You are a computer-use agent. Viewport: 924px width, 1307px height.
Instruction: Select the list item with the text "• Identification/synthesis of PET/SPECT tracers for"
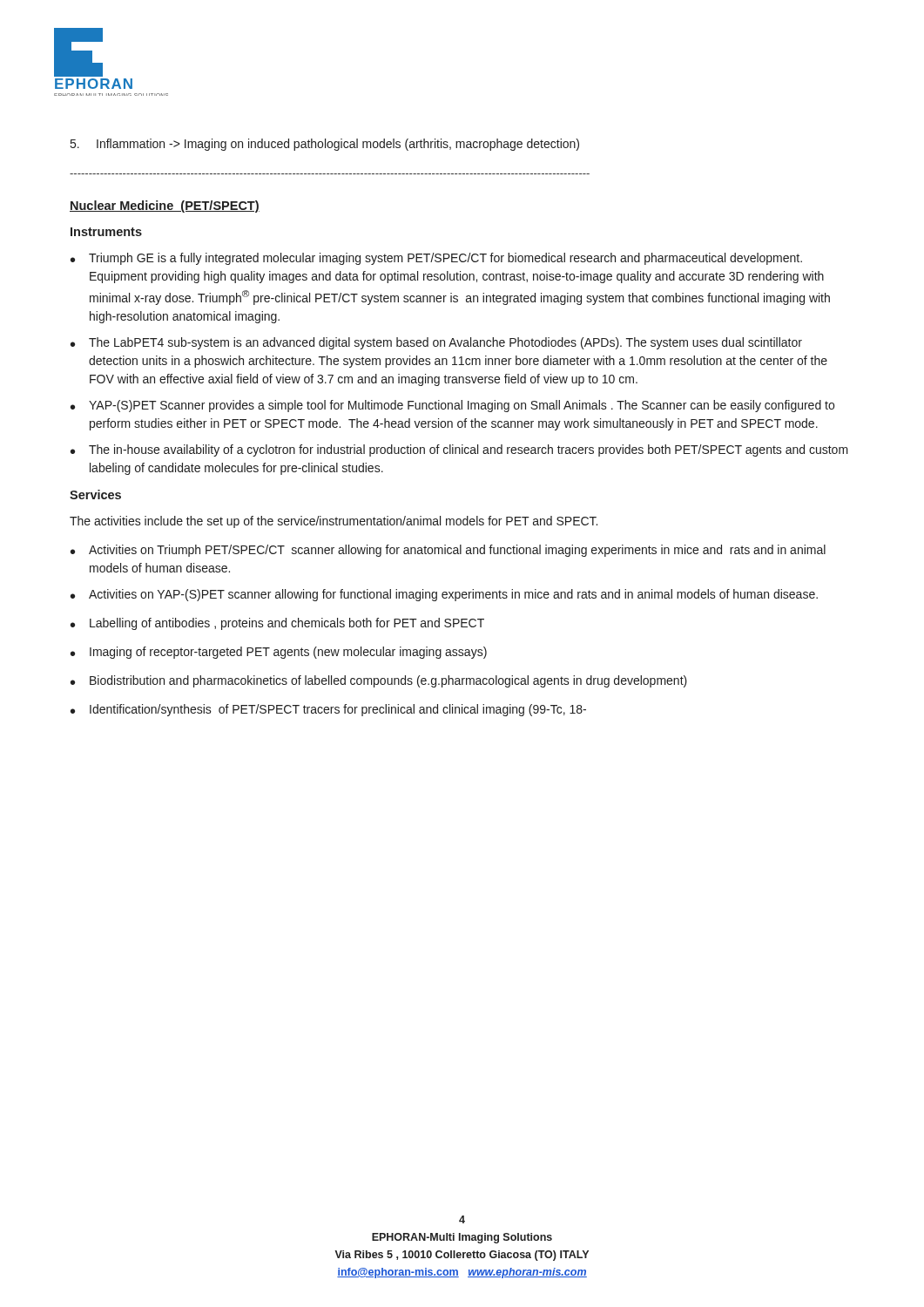tap(462, 711)
